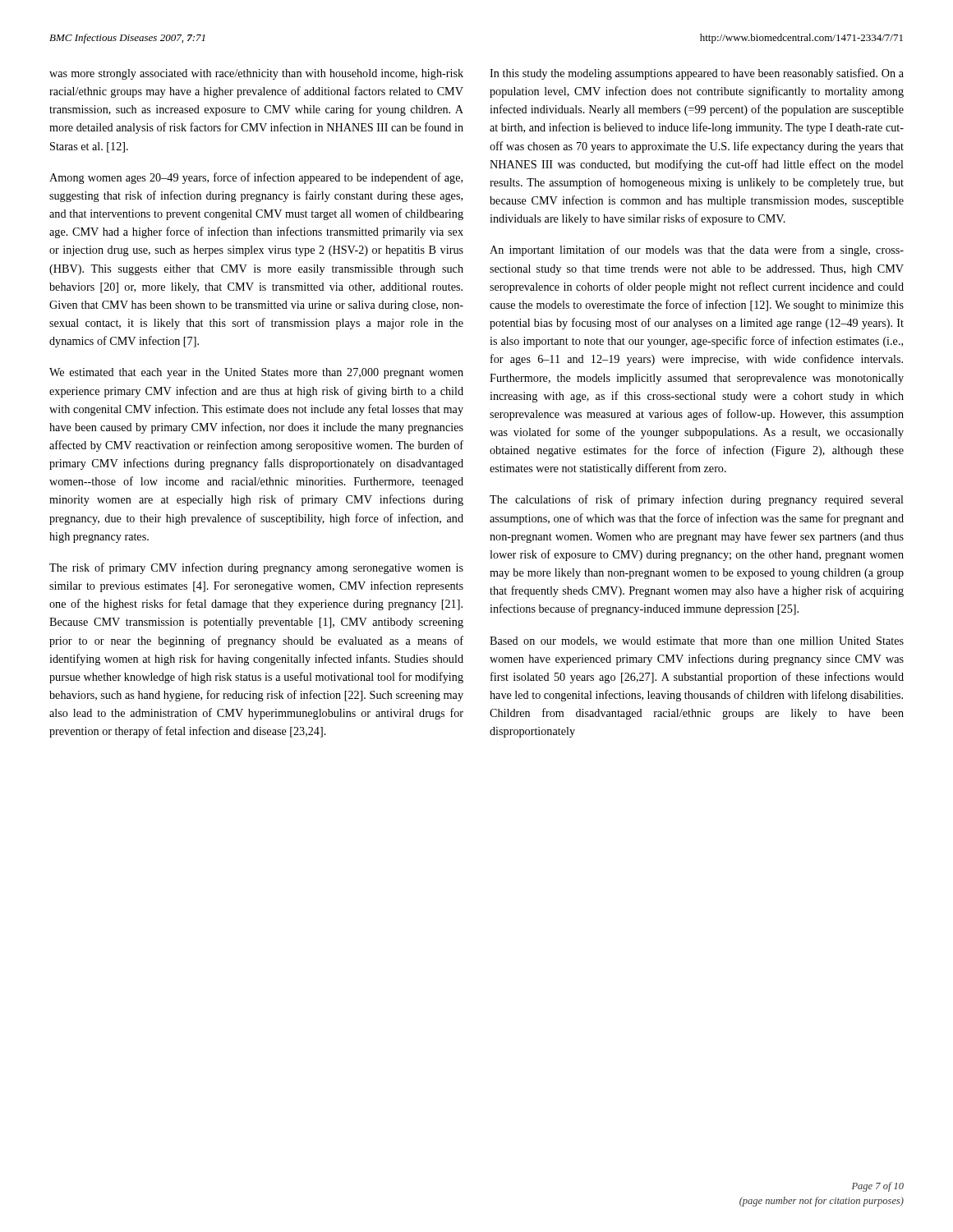Locate the text starting "An important limitation of our models"

click(x=697, y=359)
